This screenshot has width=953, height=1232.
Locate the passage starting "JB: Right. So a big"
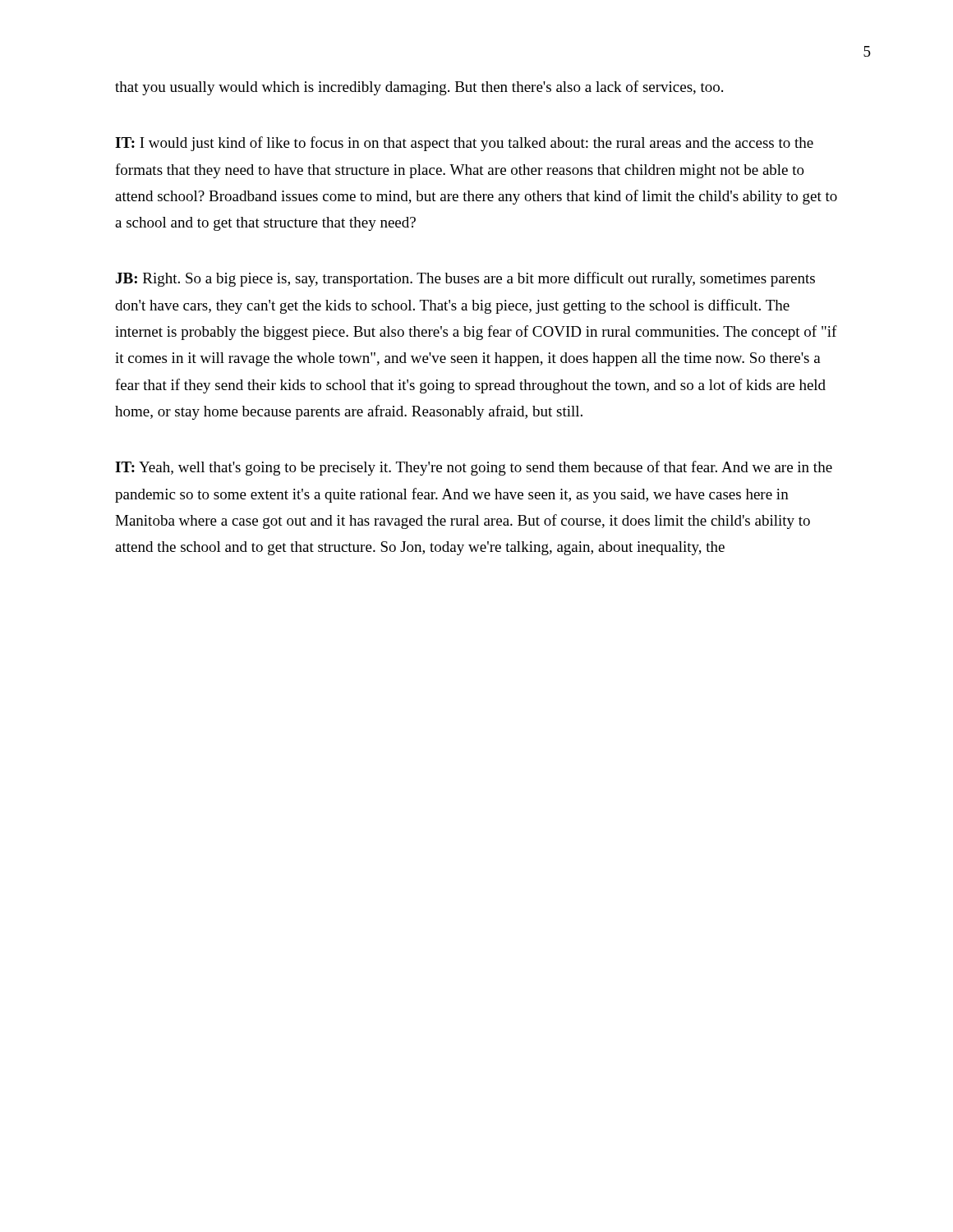pos(476,345)
